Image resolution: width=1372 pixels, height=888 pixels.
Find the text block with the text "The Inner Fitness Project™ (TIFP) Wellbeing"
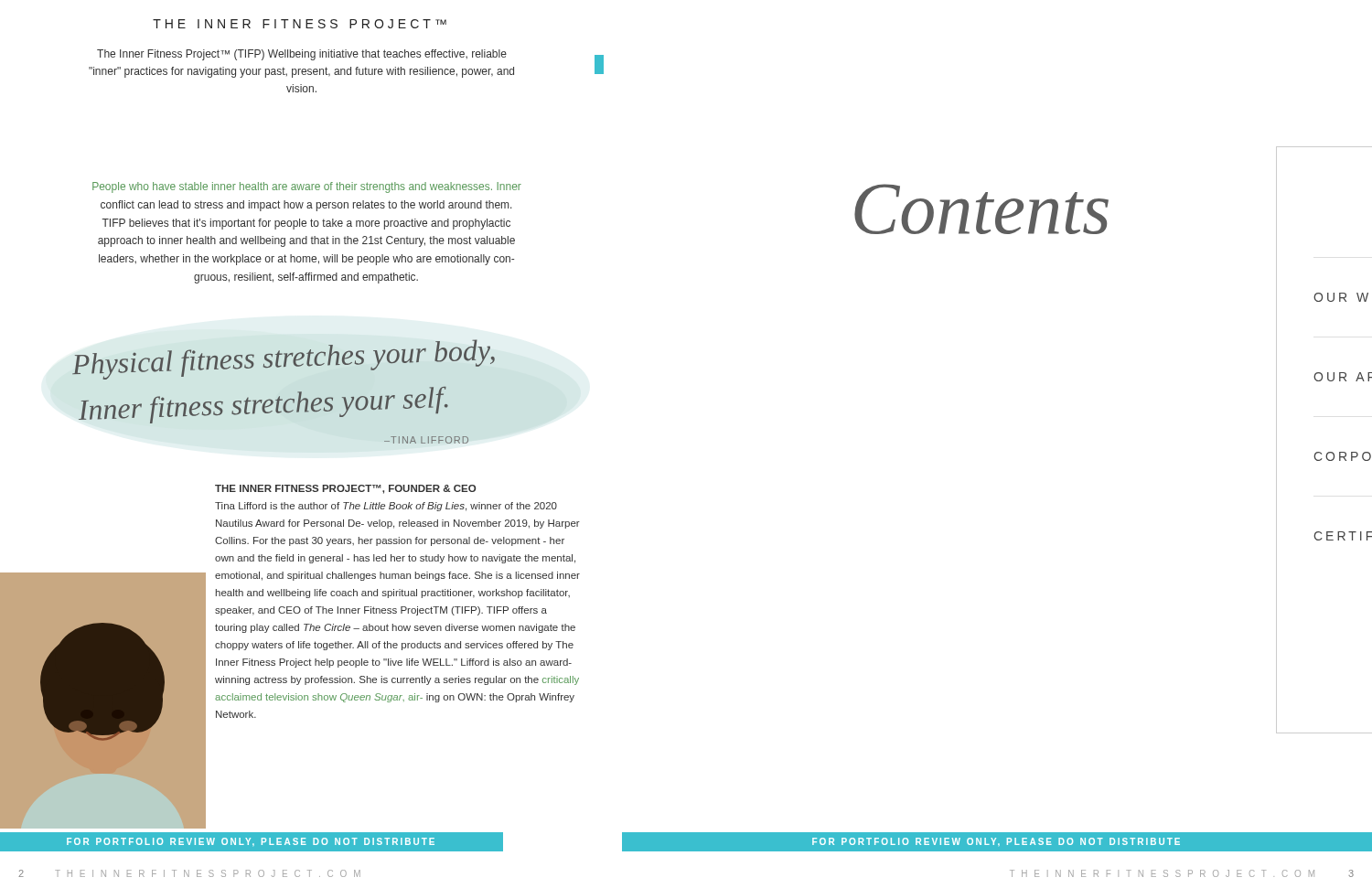(302, 72)
